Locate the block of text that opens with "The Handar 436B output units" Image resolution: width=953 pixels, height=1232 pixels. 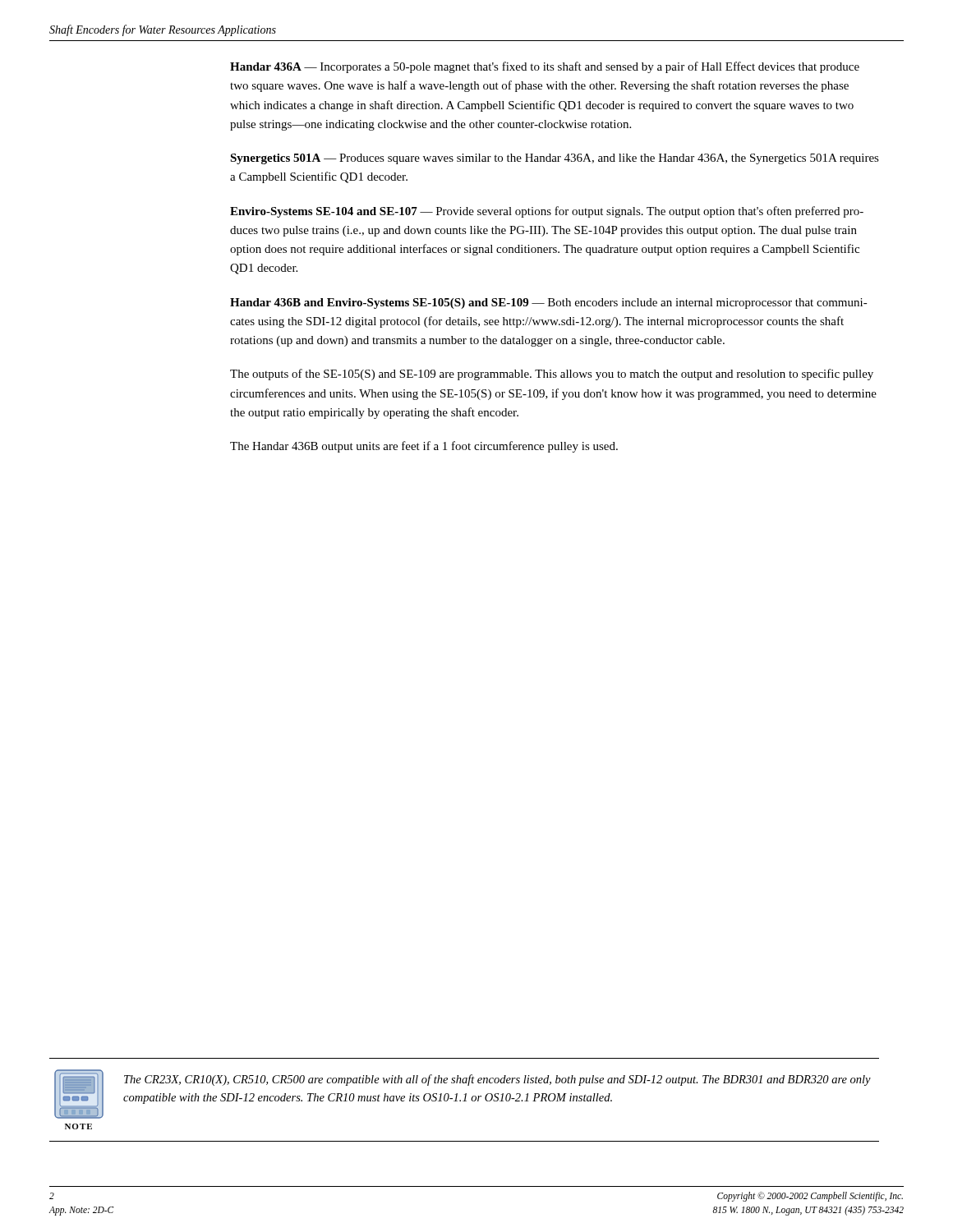pos(424,446)
